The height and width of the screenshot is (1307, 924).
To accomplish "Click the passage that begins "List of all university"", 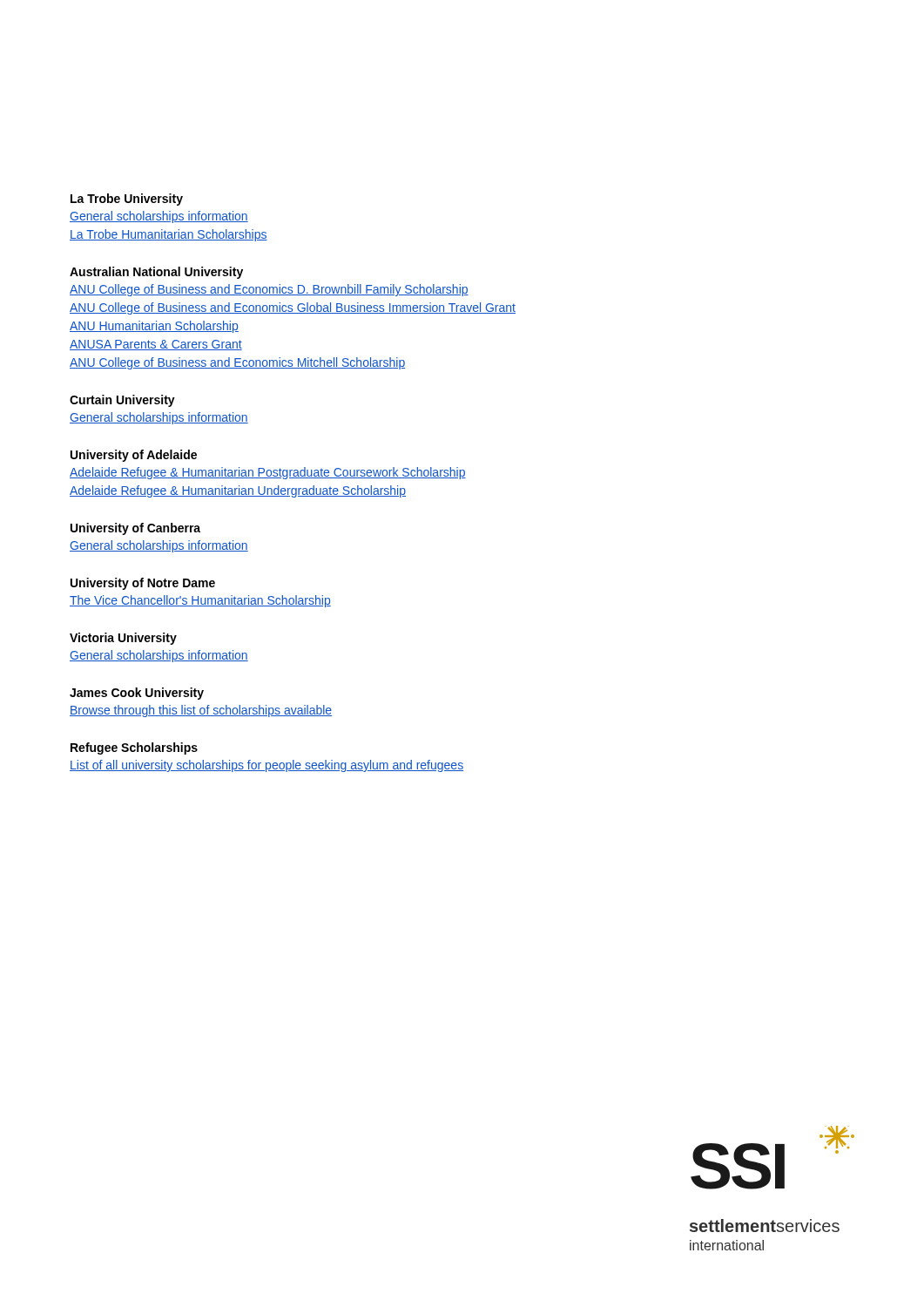I will click(374, 766).
